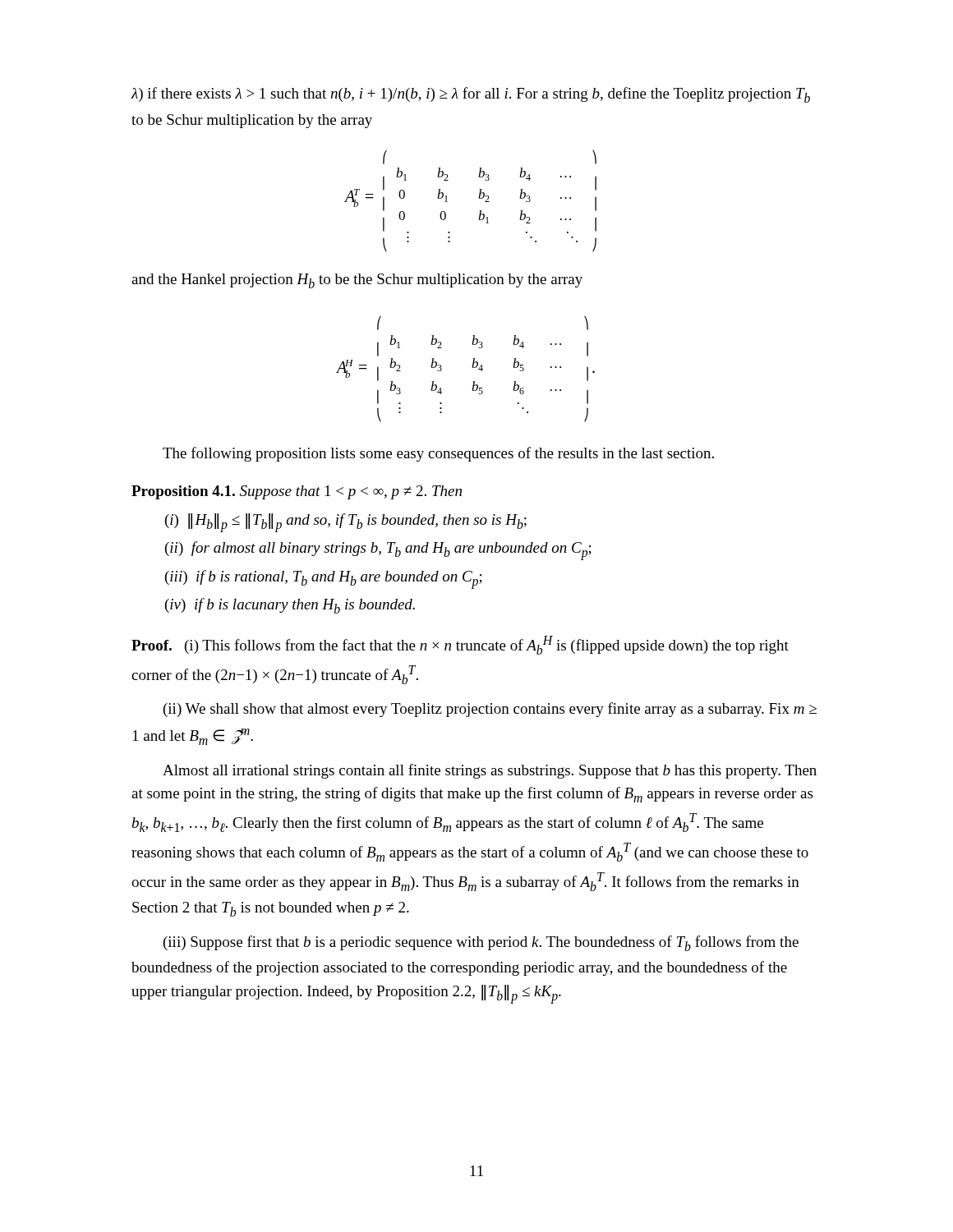953x1232 pixels.
Task: Click the passage that begins "Proposition 4.1. Suppose"
Action: [x=297, y=491]
